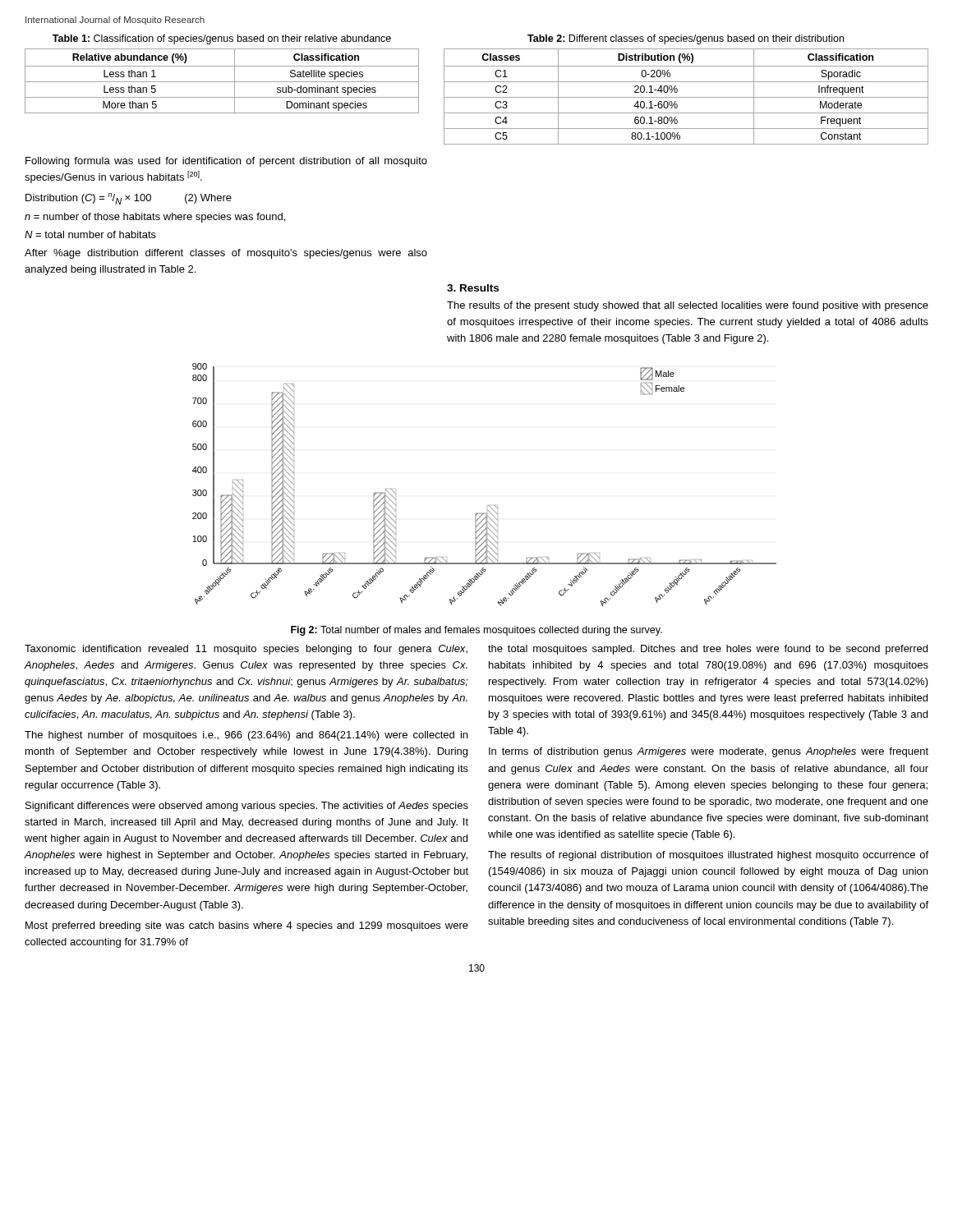The height and width of the screenshot is (1232, 953).
Task: Locate the grouped bar chart
Action: tap(476, 489)
